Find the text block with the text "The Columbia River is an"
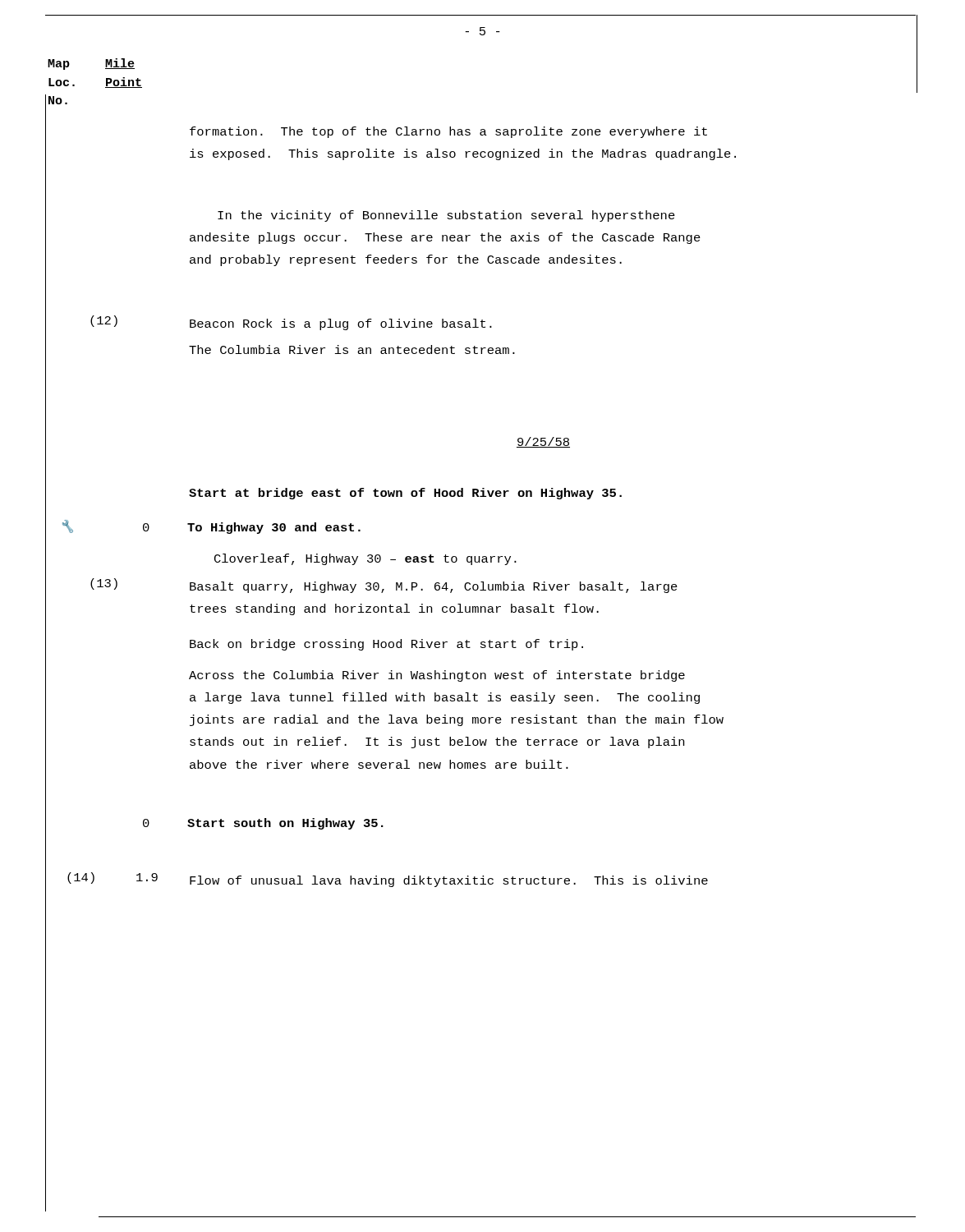Image resolution: width=965 pixels, height=1232 pixels. [253, 349]
